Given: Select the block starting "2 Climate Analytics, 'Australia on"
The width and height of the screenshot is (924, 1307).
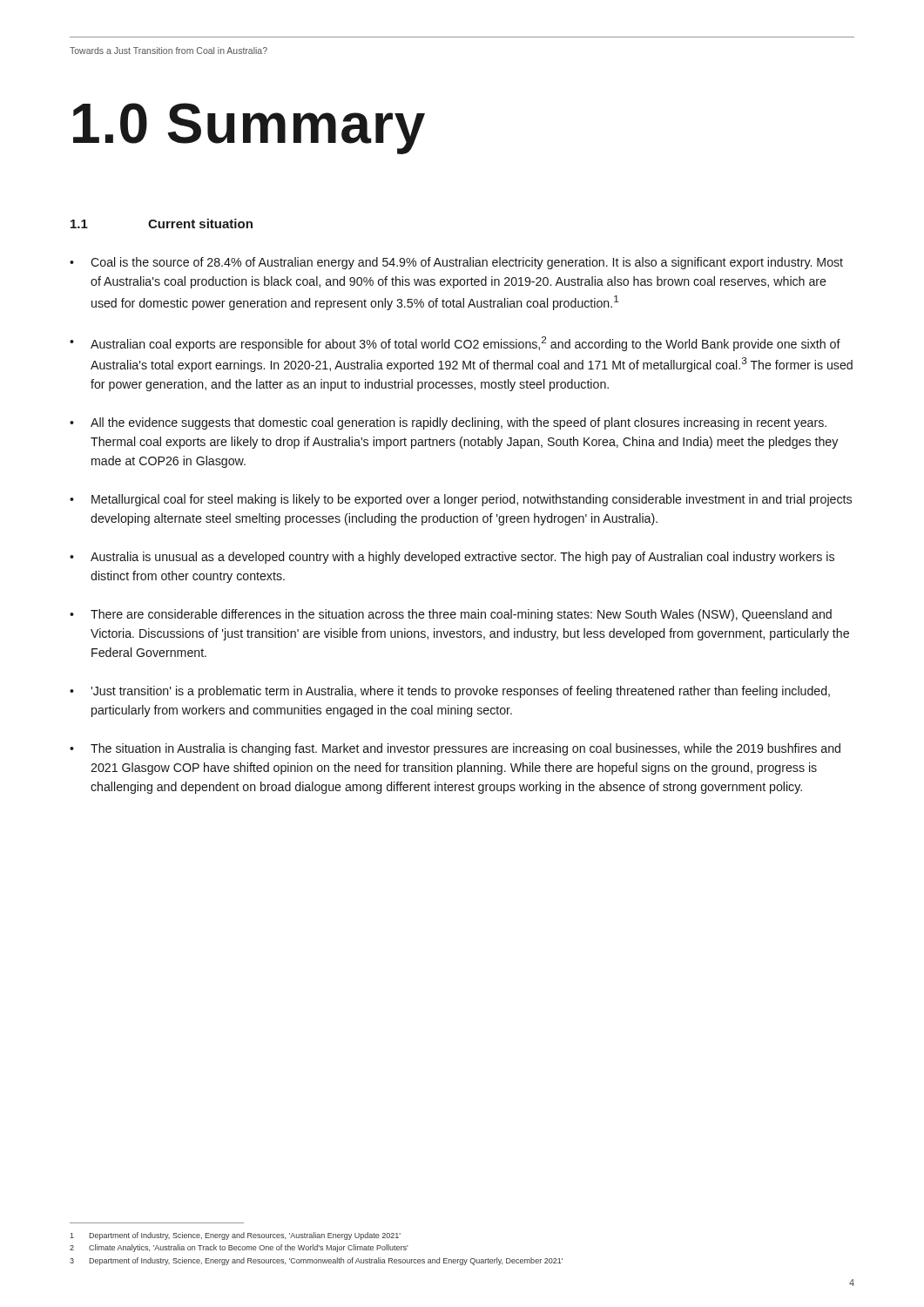Looking at the screenshot, I should click(239, 1248).
